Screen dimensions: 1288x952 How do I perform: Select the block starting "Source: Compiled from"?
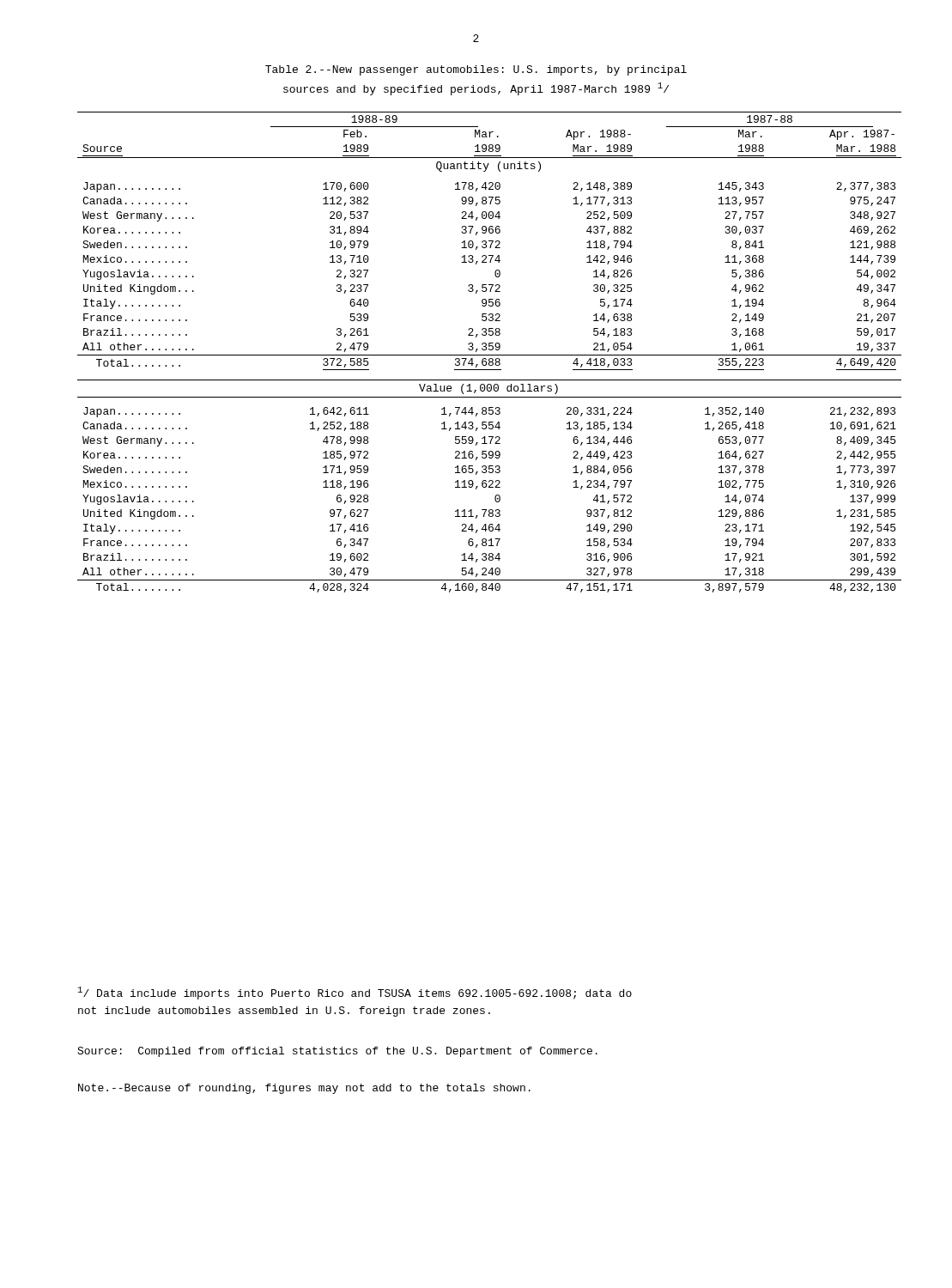338,1051
